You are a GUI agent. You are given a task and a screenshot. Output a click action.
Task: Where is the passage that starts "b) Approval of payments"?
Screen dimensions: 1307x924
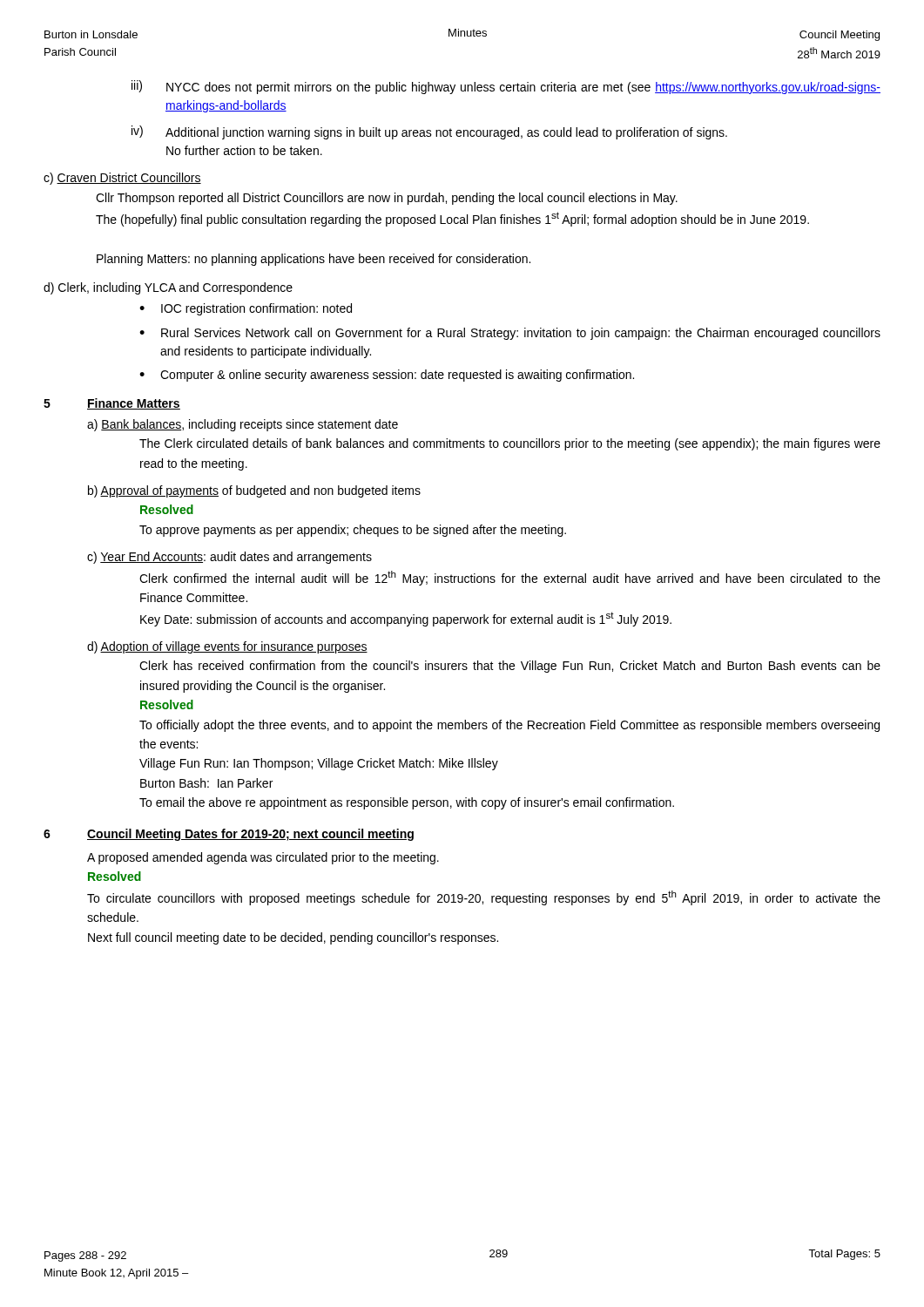[254, 491]
